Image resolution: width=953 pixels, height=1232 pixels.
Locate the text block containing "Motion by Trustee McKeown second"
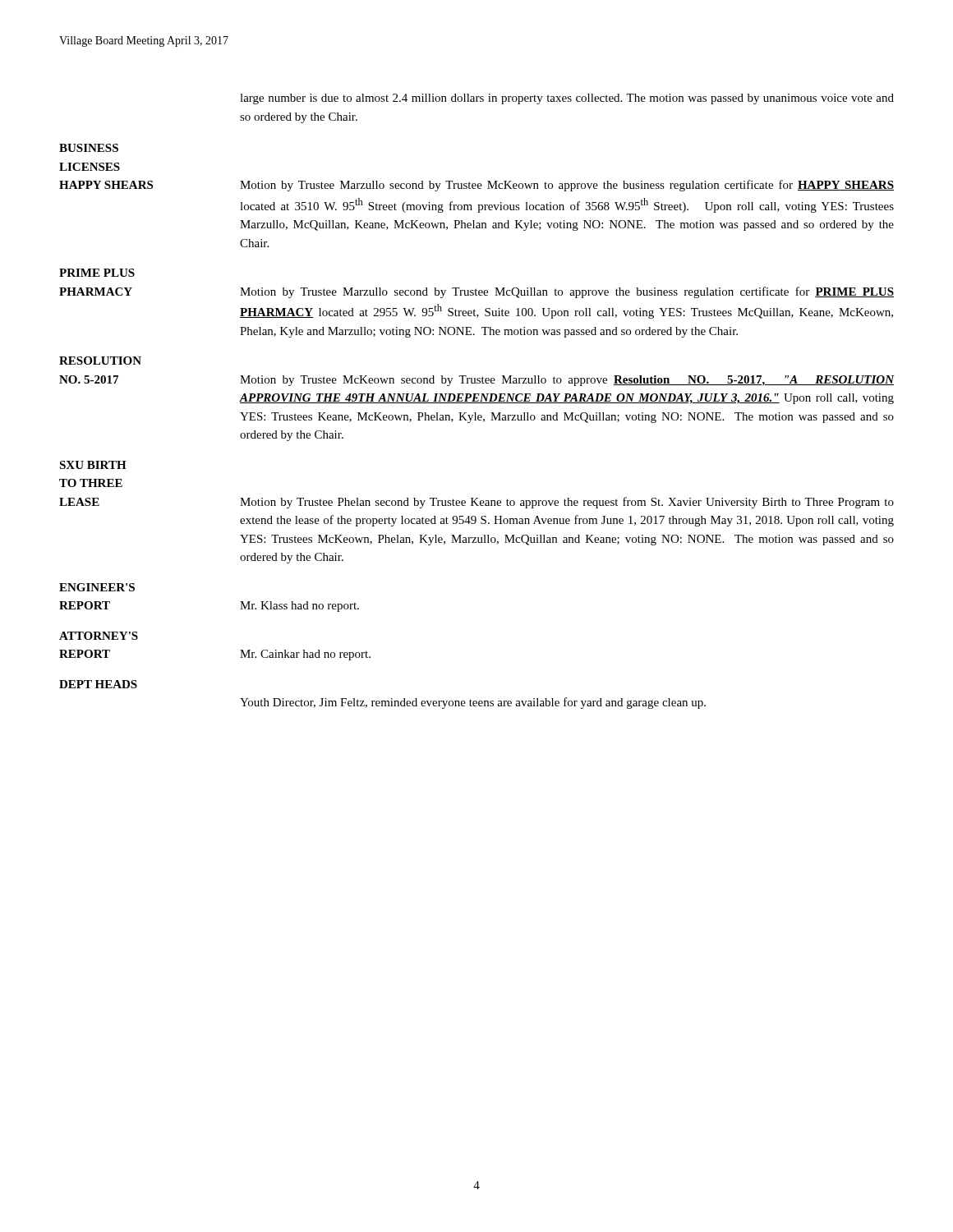click(x=567, y=407)
